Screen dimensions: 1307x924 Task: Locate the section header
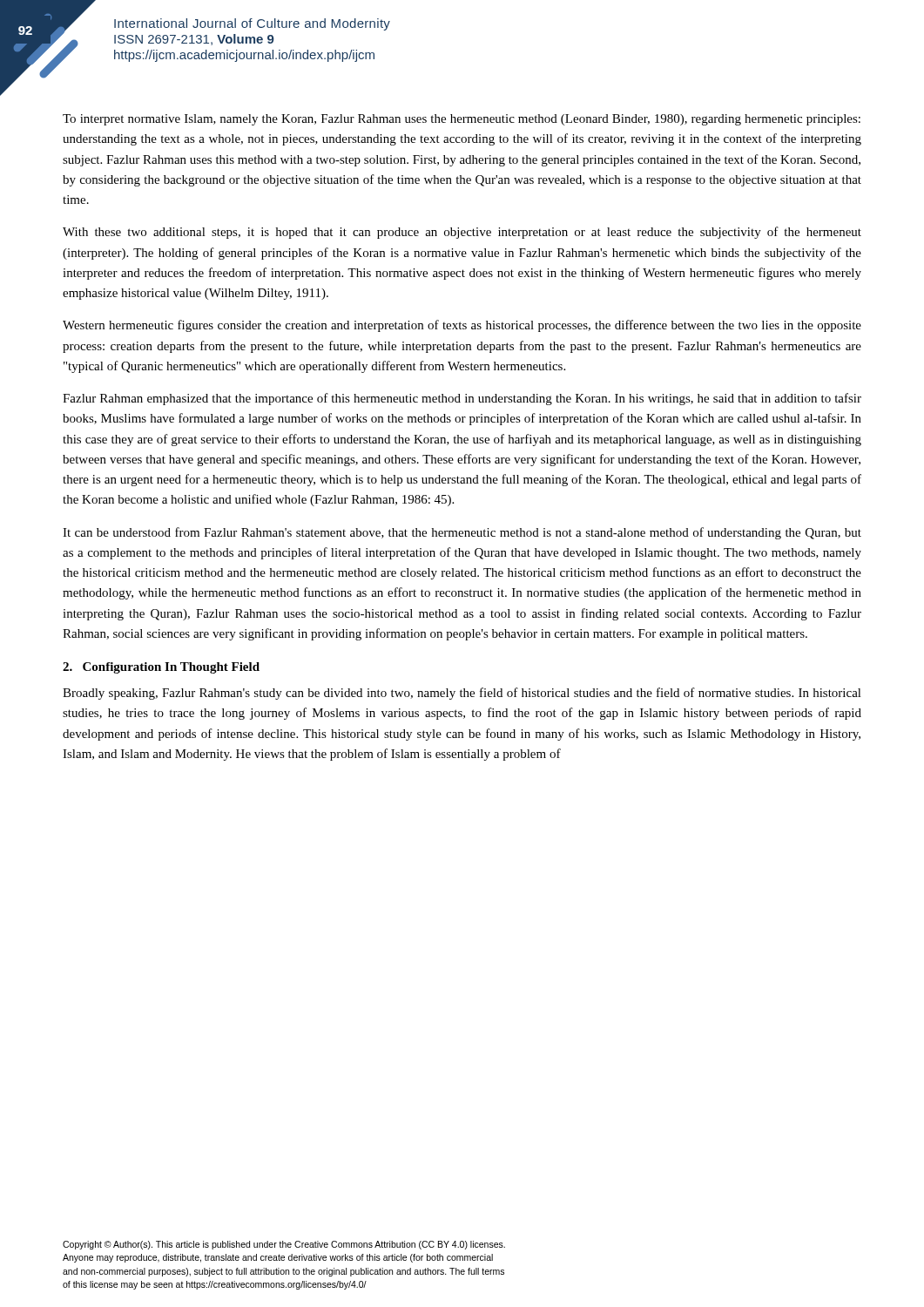tap(161, 667)
